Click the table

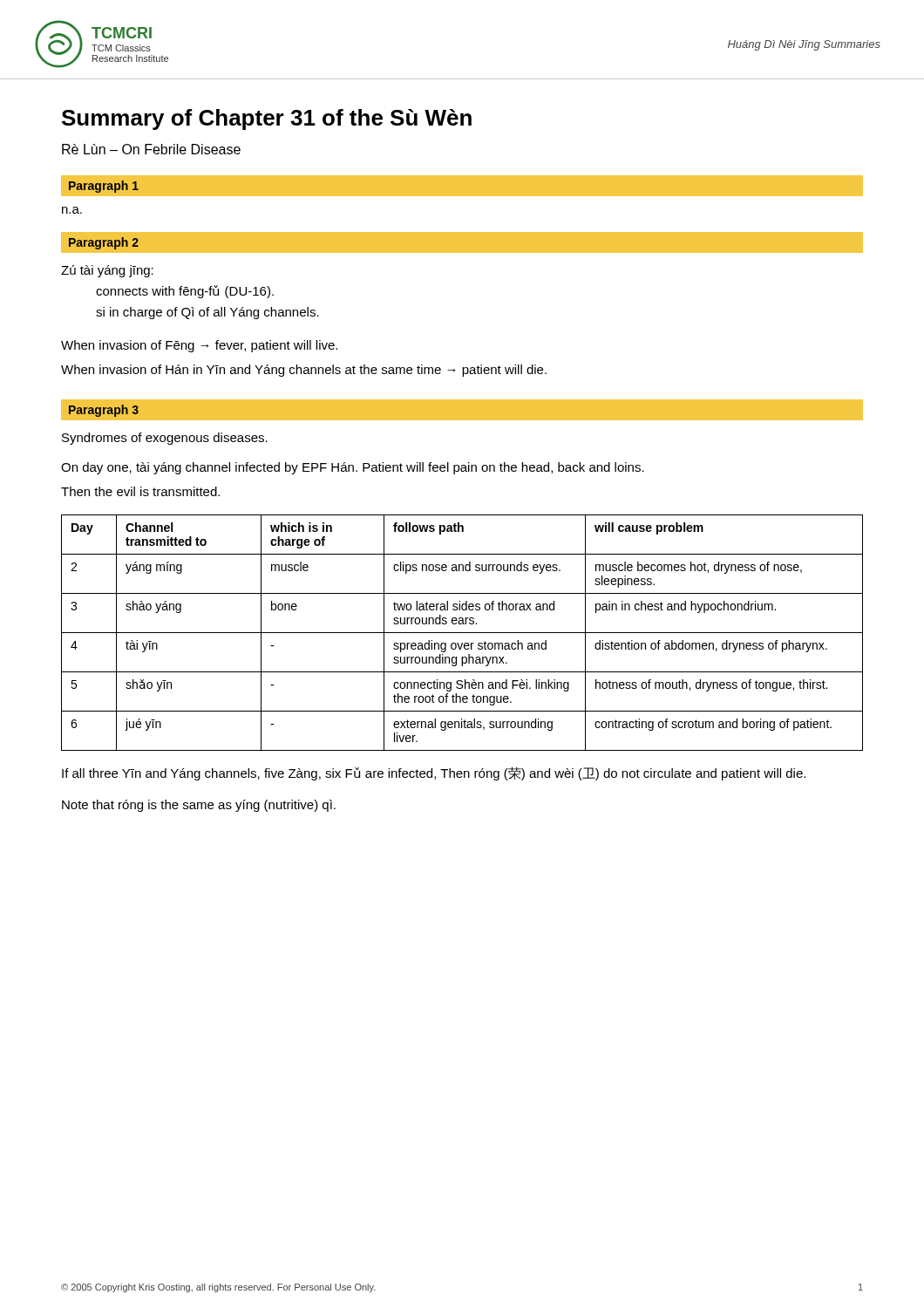coord(462,633)
